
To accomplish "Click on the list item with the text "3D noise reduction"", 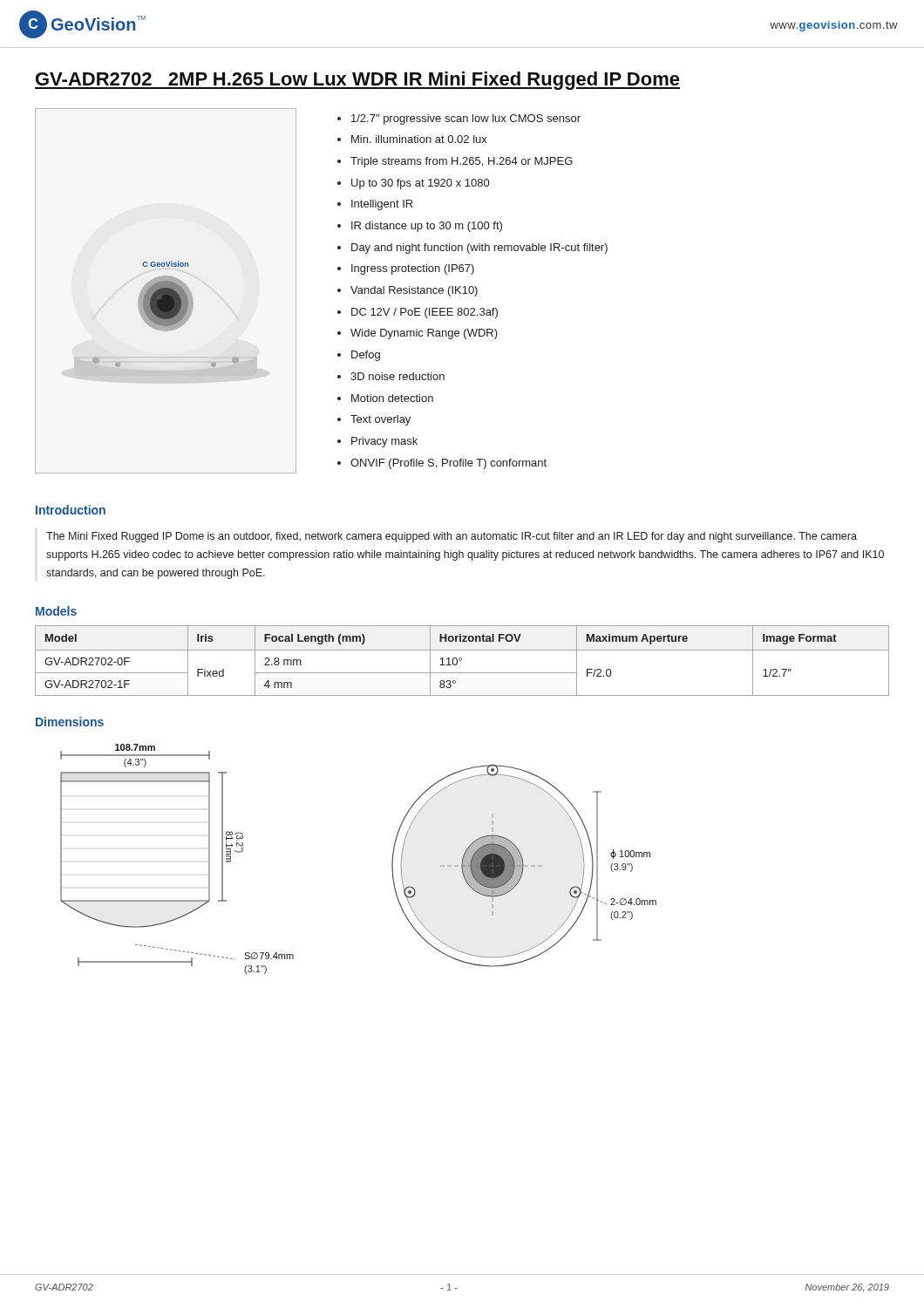I will coord(398,376).
